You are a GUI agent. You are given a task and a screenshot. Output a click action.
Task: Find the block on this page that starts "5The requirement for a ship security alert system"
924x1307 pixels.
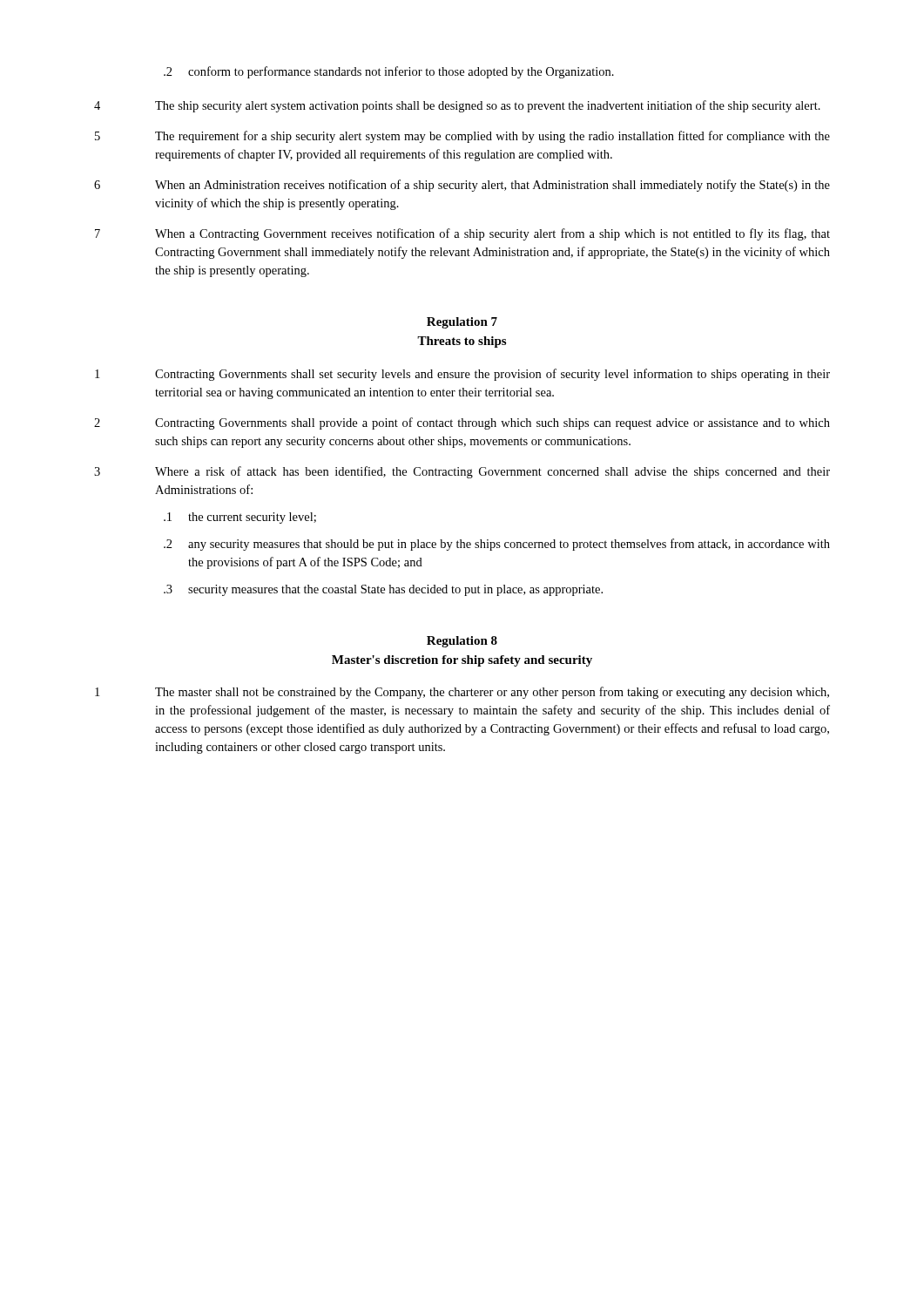462,146
